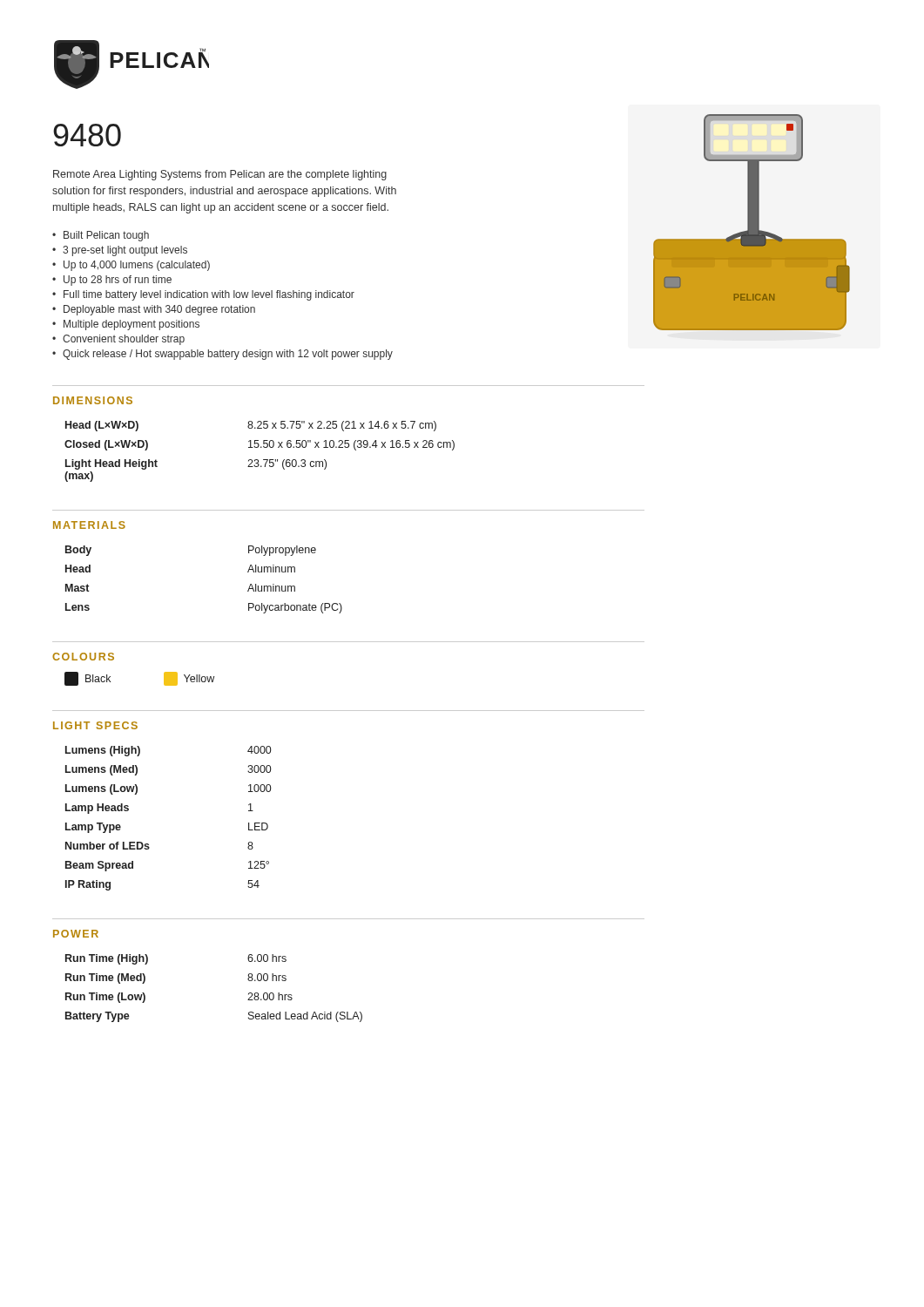Locate the text block starting "LIGHT SPECS"
The height and width of the screenshot is (1307, 924).
tap(96, 726)
